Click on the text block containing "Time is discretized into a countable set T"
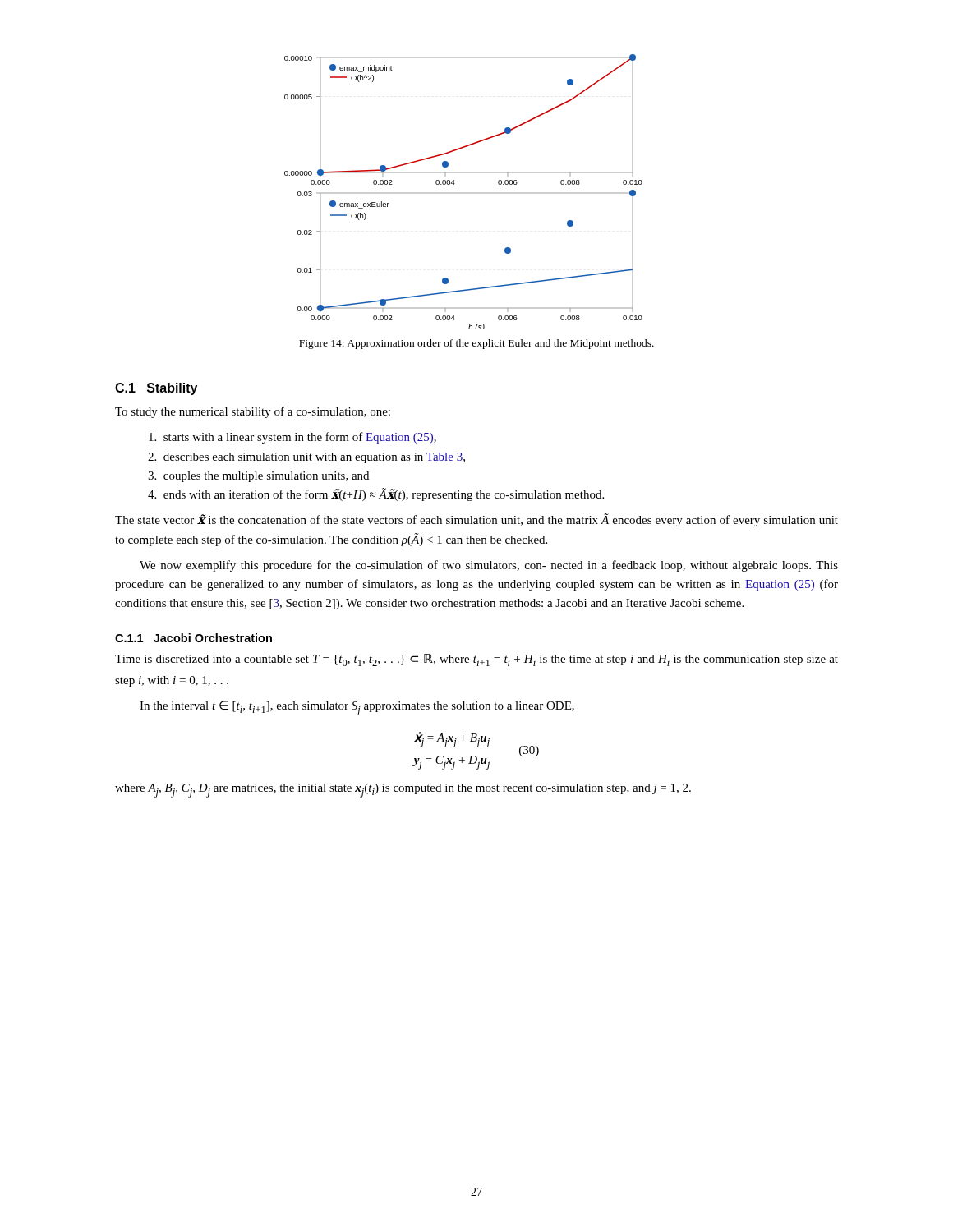Viewport: 953px width, 1232px height. [x=476, y=669]
